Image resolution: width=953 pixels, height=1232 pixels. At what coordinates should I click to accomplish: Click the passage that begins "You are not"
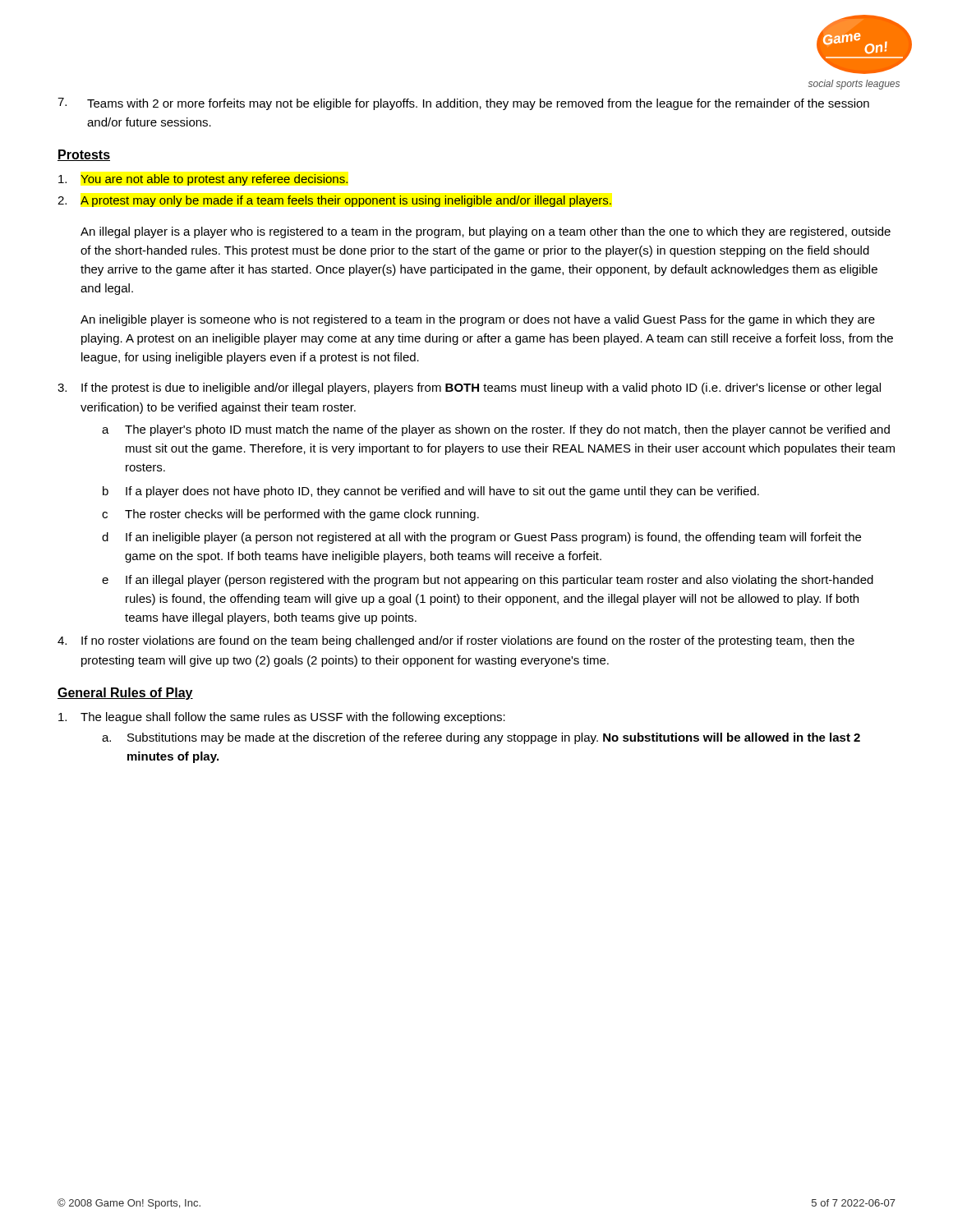click(x=203, y=179)
